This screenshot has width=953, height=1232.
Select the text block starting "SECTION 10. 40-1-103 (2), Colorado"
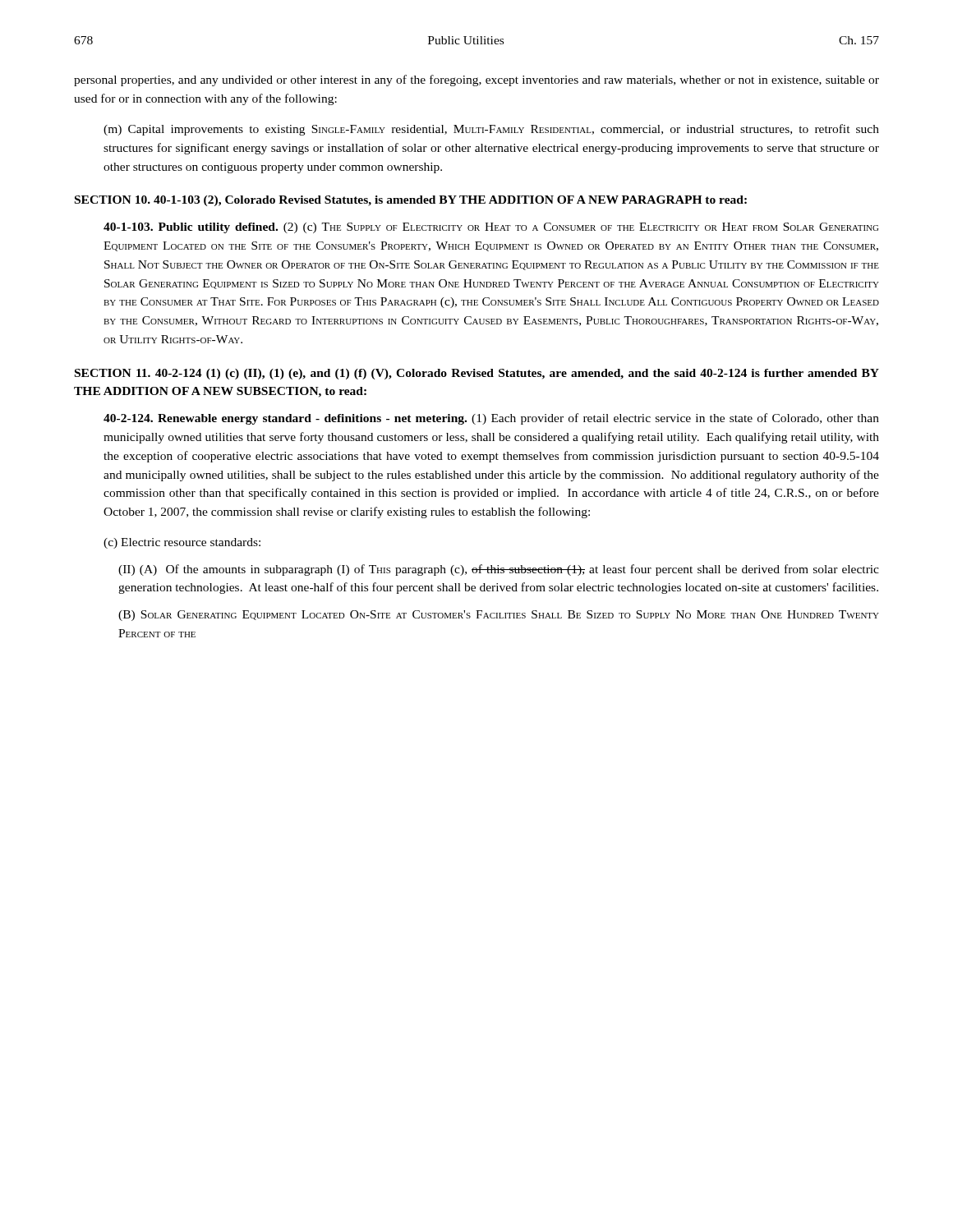(411, 199)
